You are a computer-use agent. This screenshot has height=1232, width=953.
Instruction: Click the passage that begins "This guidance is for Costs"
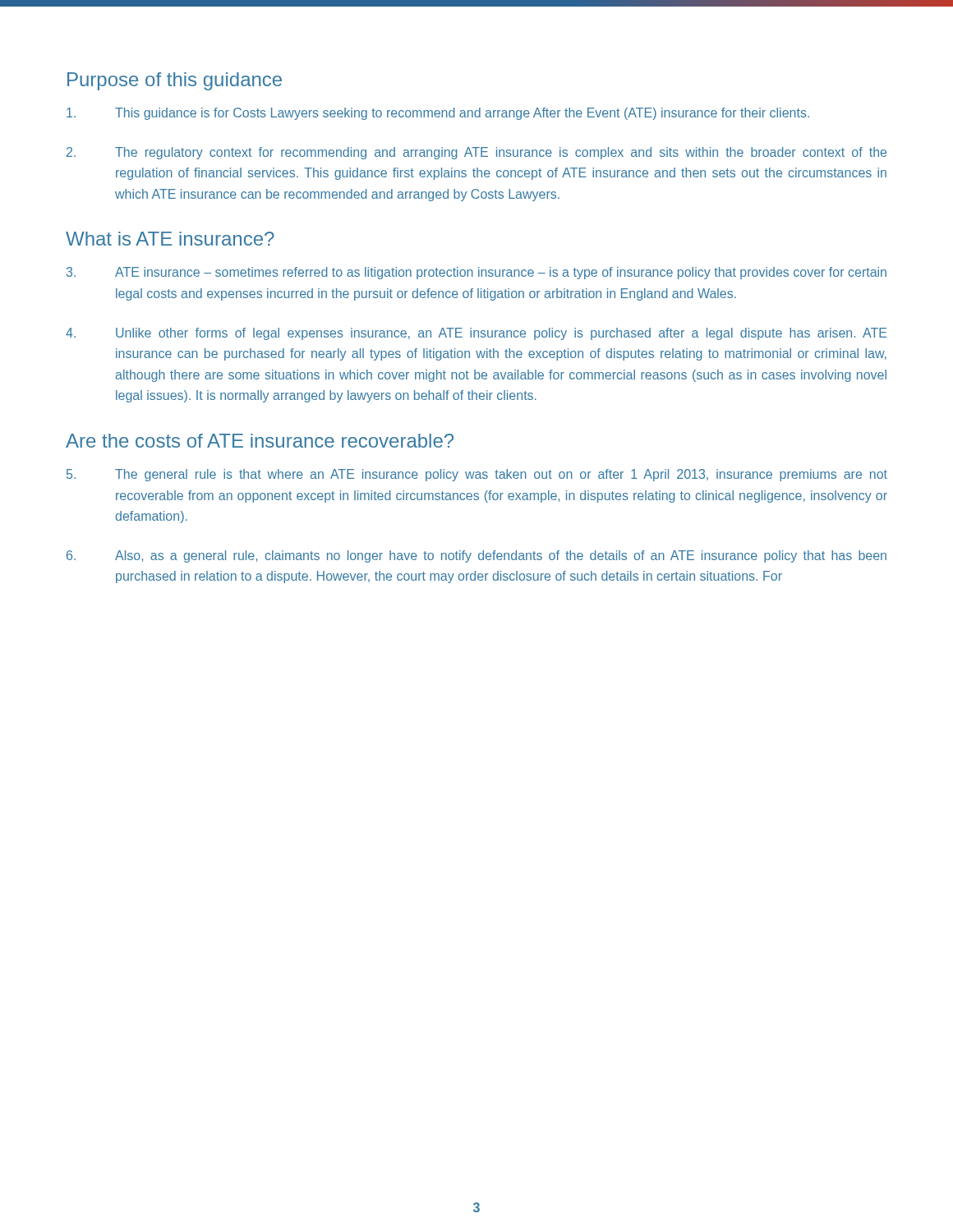tap(476, 113)
